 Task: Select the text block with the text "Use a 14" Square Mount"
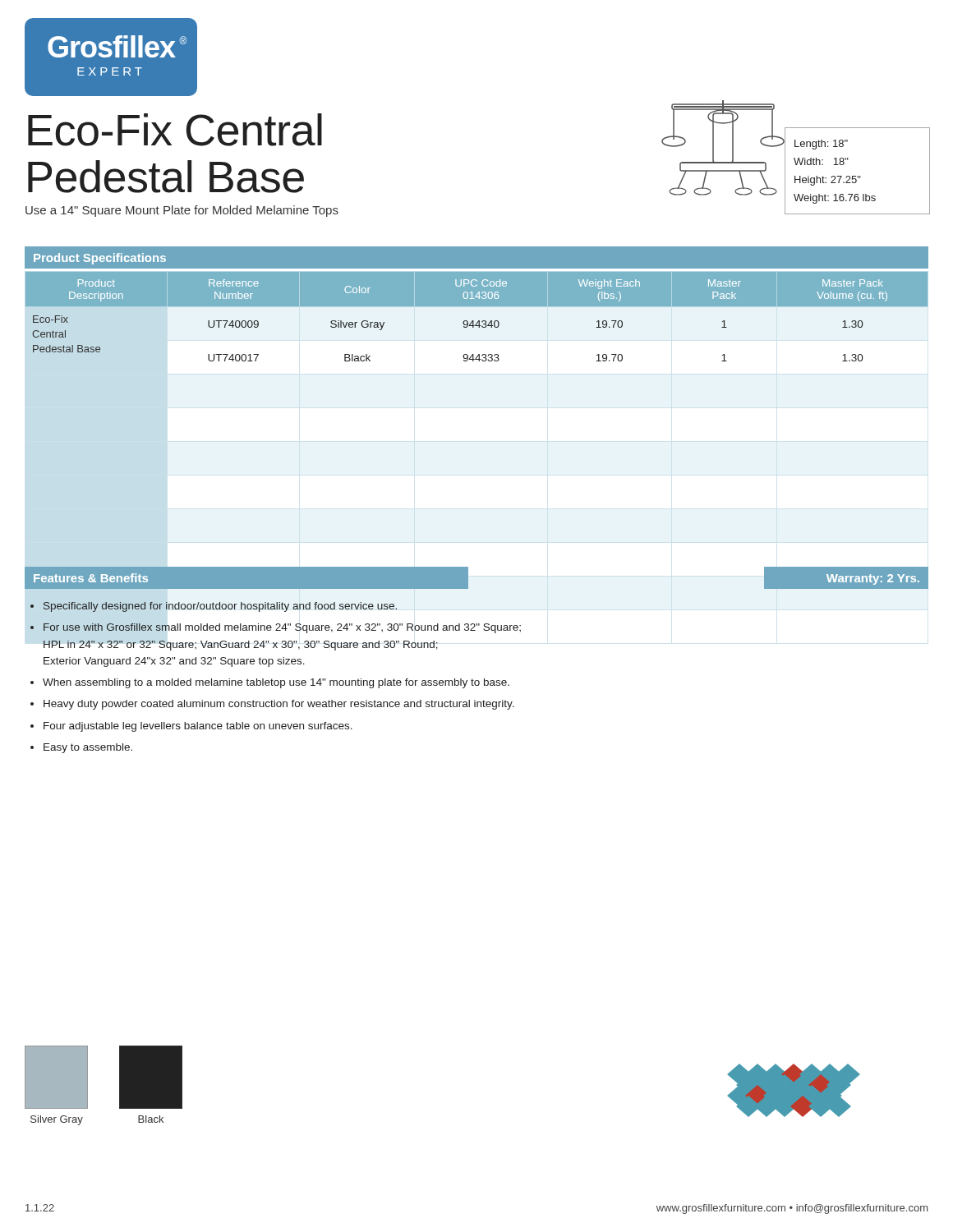(182, 210)
